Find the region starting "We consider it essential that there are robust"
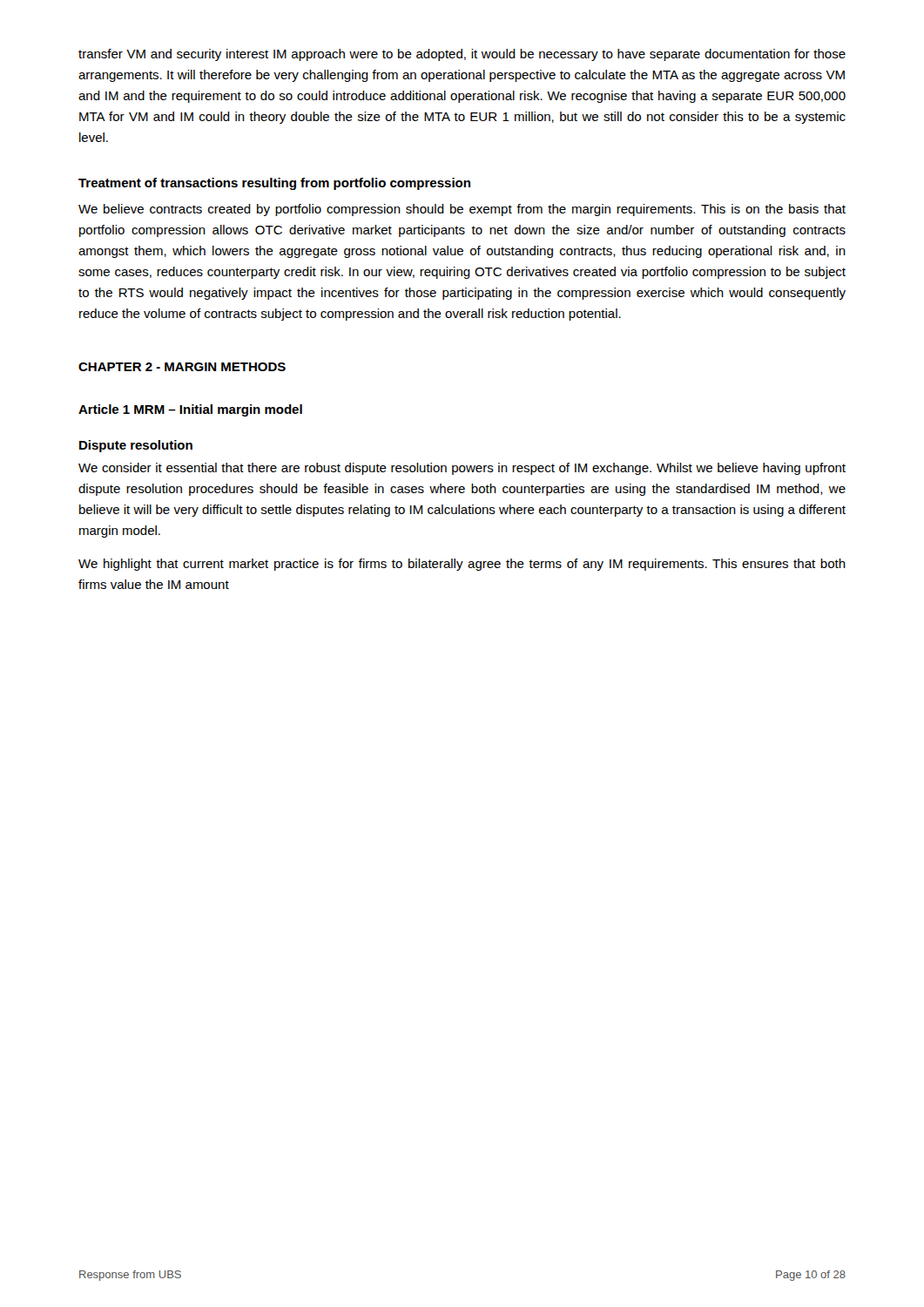This screenshot has width=924, height=1307. pyautogui.click(x=462, y=499)
